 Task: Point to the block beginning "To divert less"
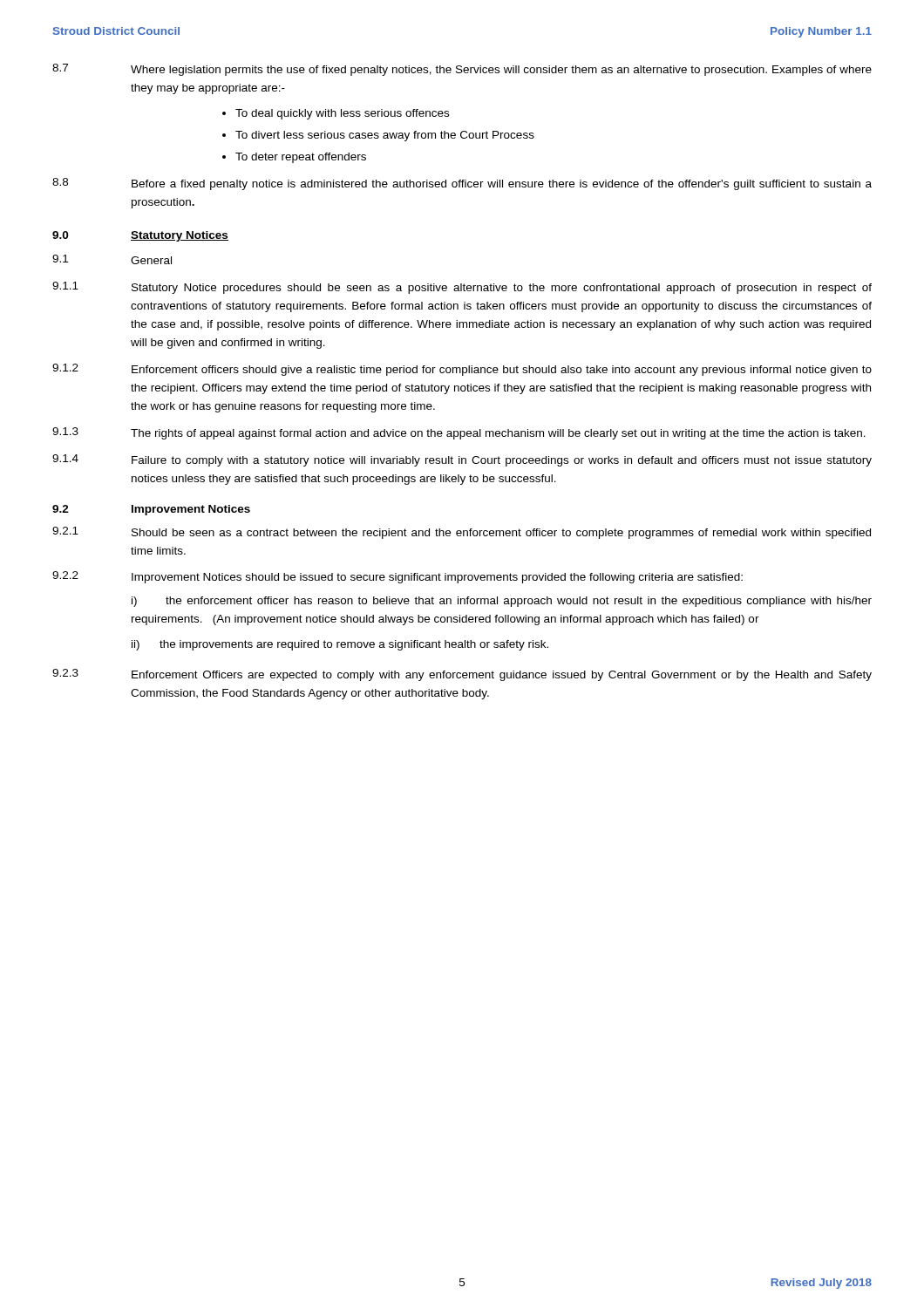(x=385, y=134)
